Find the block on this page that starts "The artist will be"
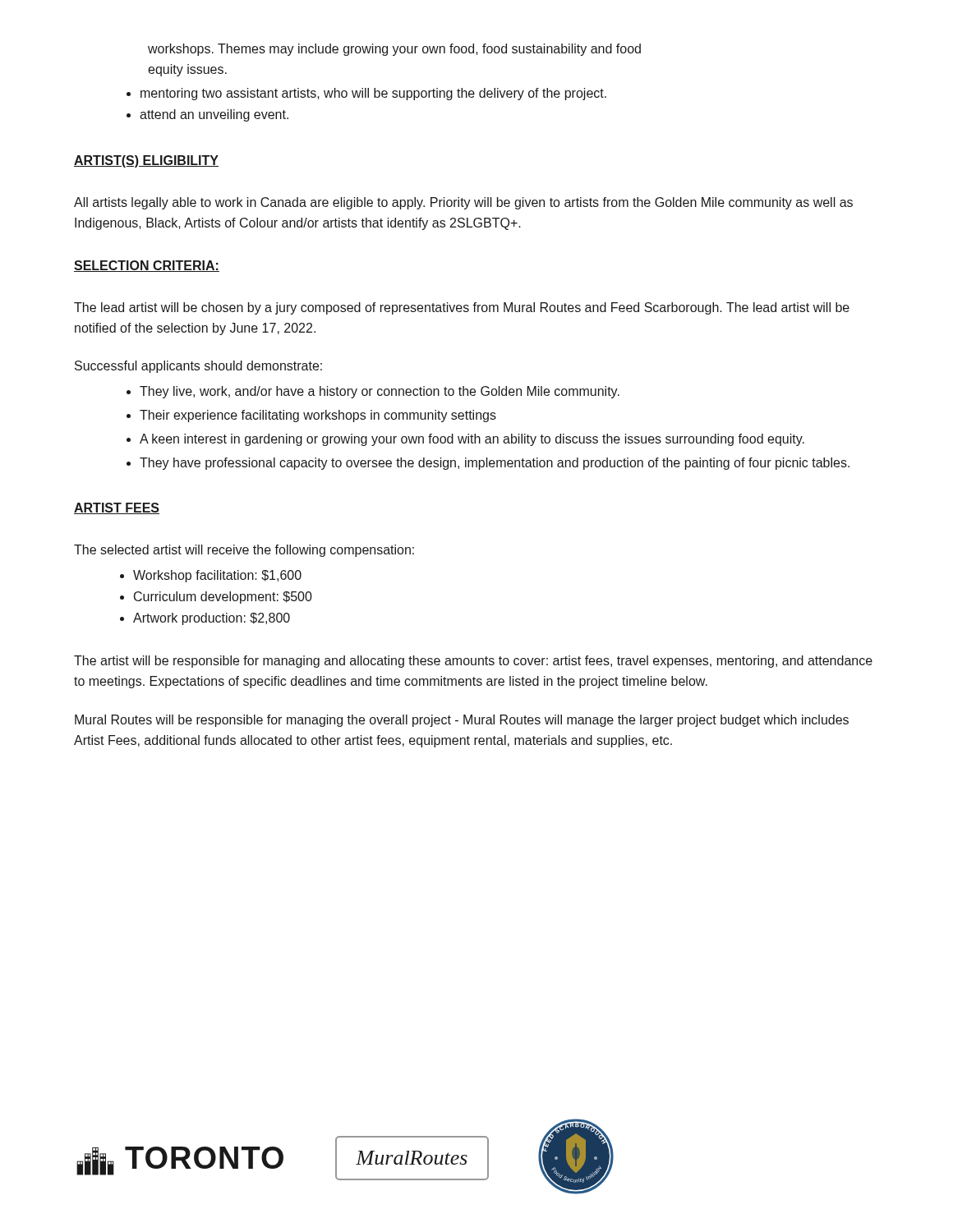This screenshot has width=953, height=1232. (x=473, y=671)
